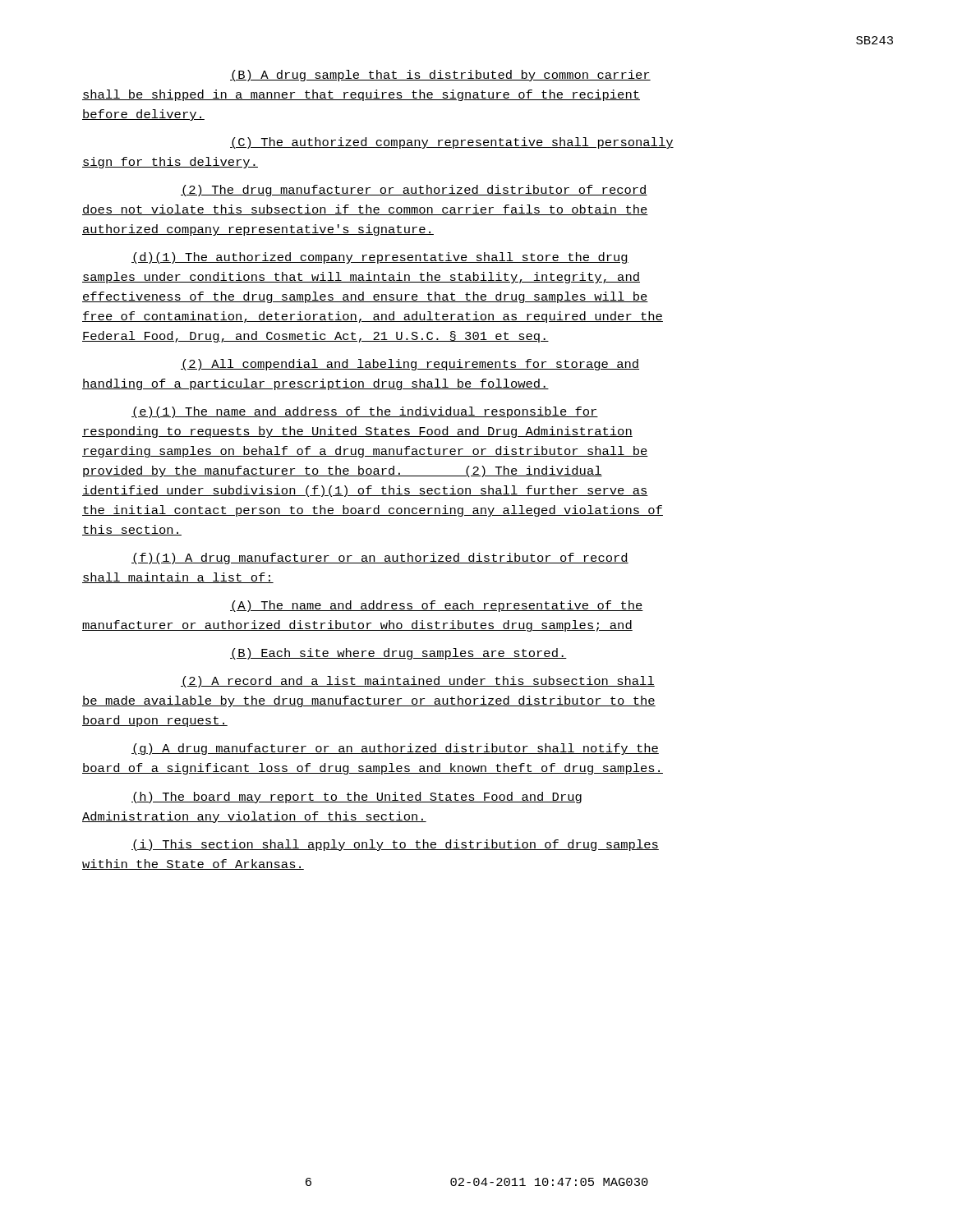The width and height of the screenshot is (953, 1232).
Task: Navigate to the element starting "(e)(1) The name and address of the"
Action: tap(485, 472)
